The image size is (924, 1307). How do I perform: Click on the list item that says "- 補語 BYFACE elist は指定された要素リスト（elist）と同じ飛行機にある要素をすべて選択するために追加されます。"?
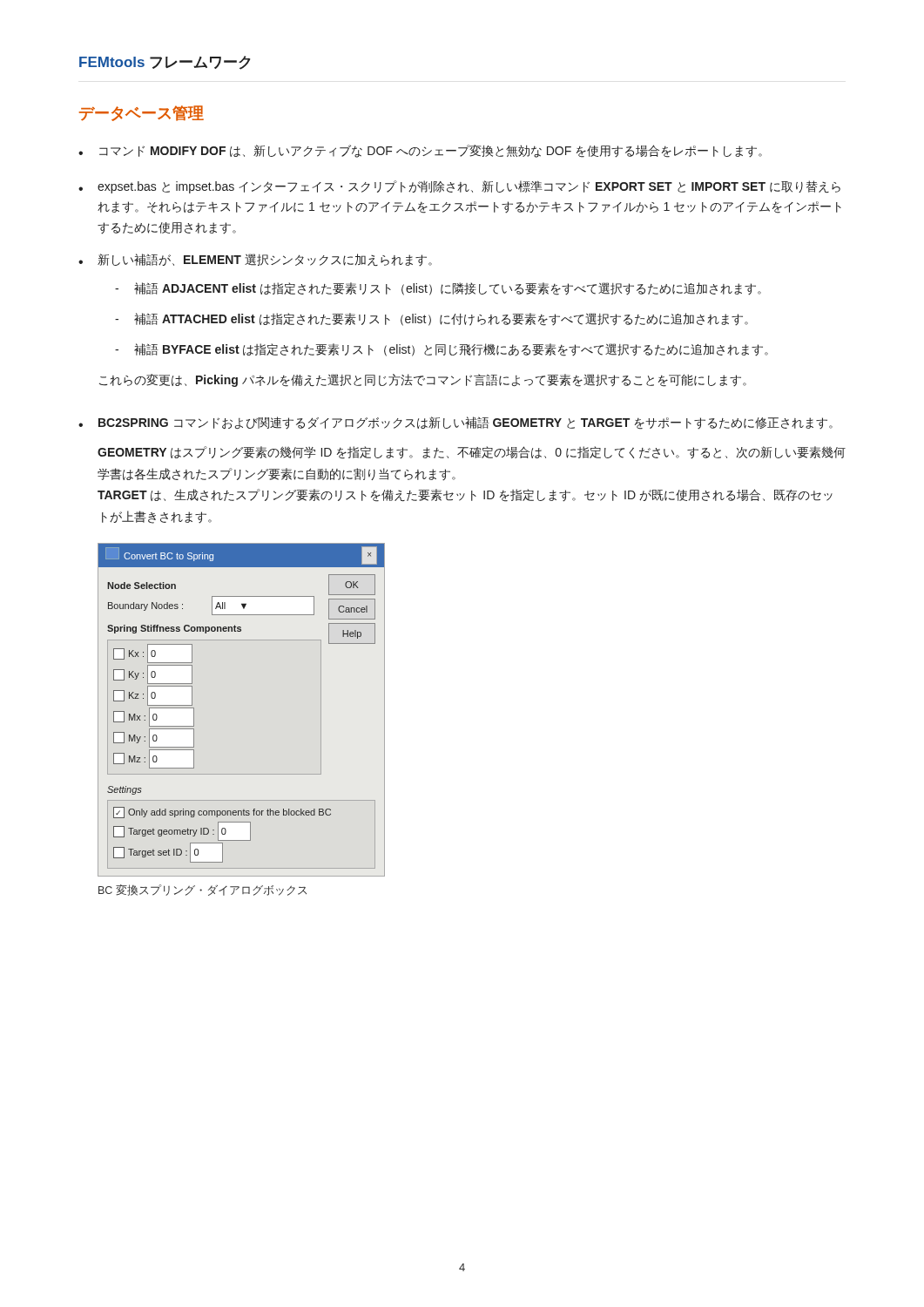point(480,350)
